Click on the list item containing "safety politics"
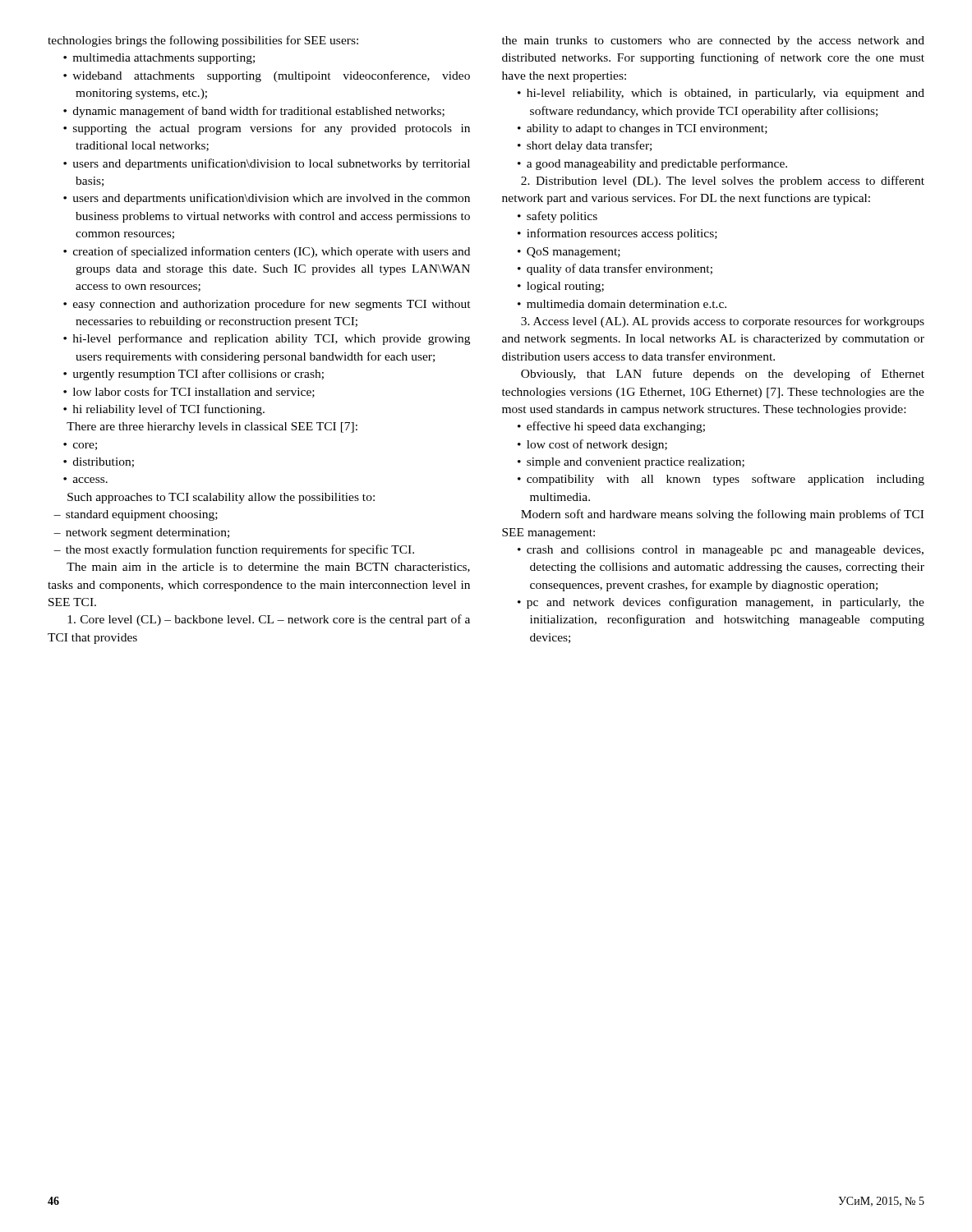972x1232 pixels. click(557, 217)
